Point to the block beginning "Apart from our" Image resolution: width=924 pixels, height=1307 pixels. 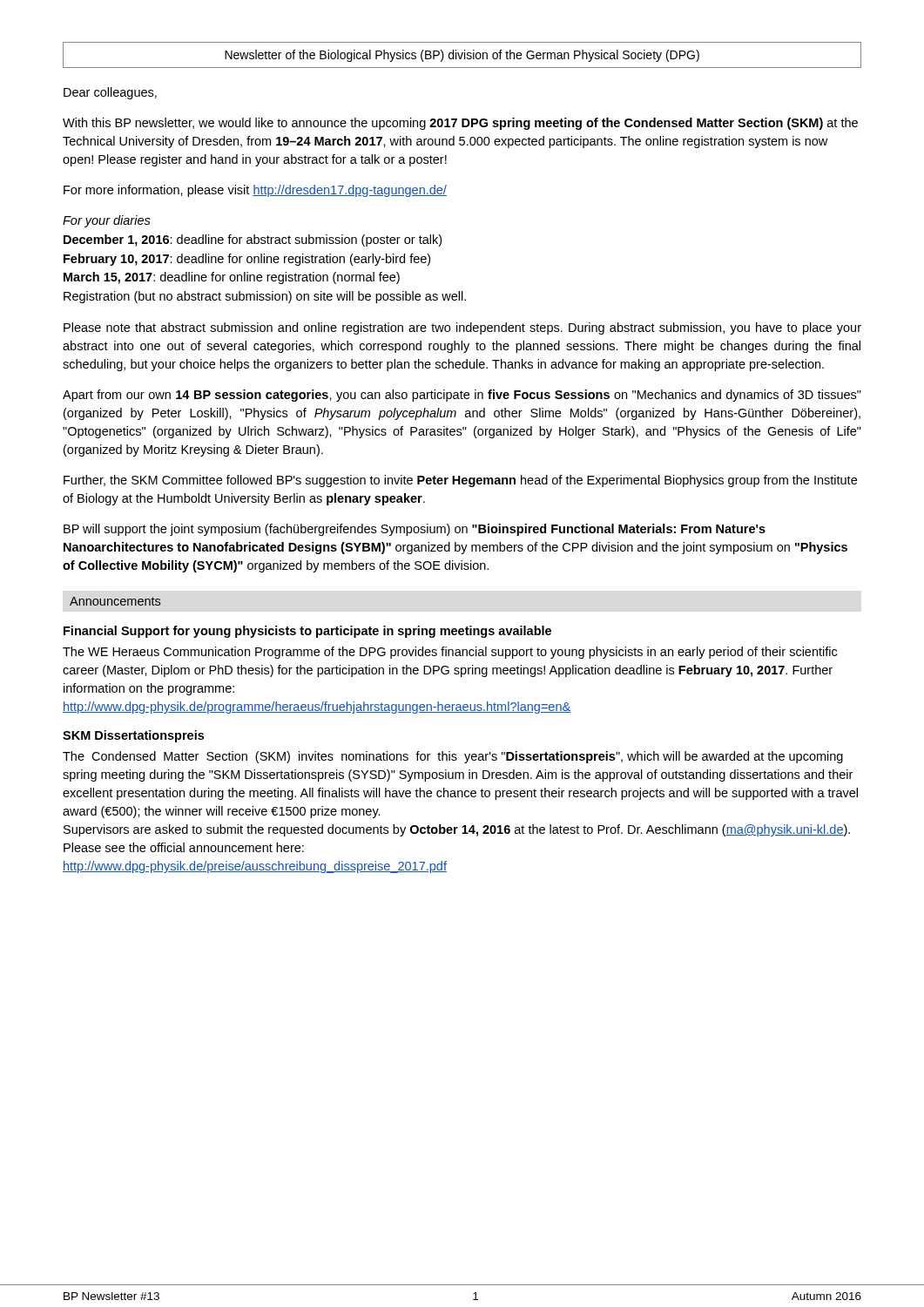point(462,422)
